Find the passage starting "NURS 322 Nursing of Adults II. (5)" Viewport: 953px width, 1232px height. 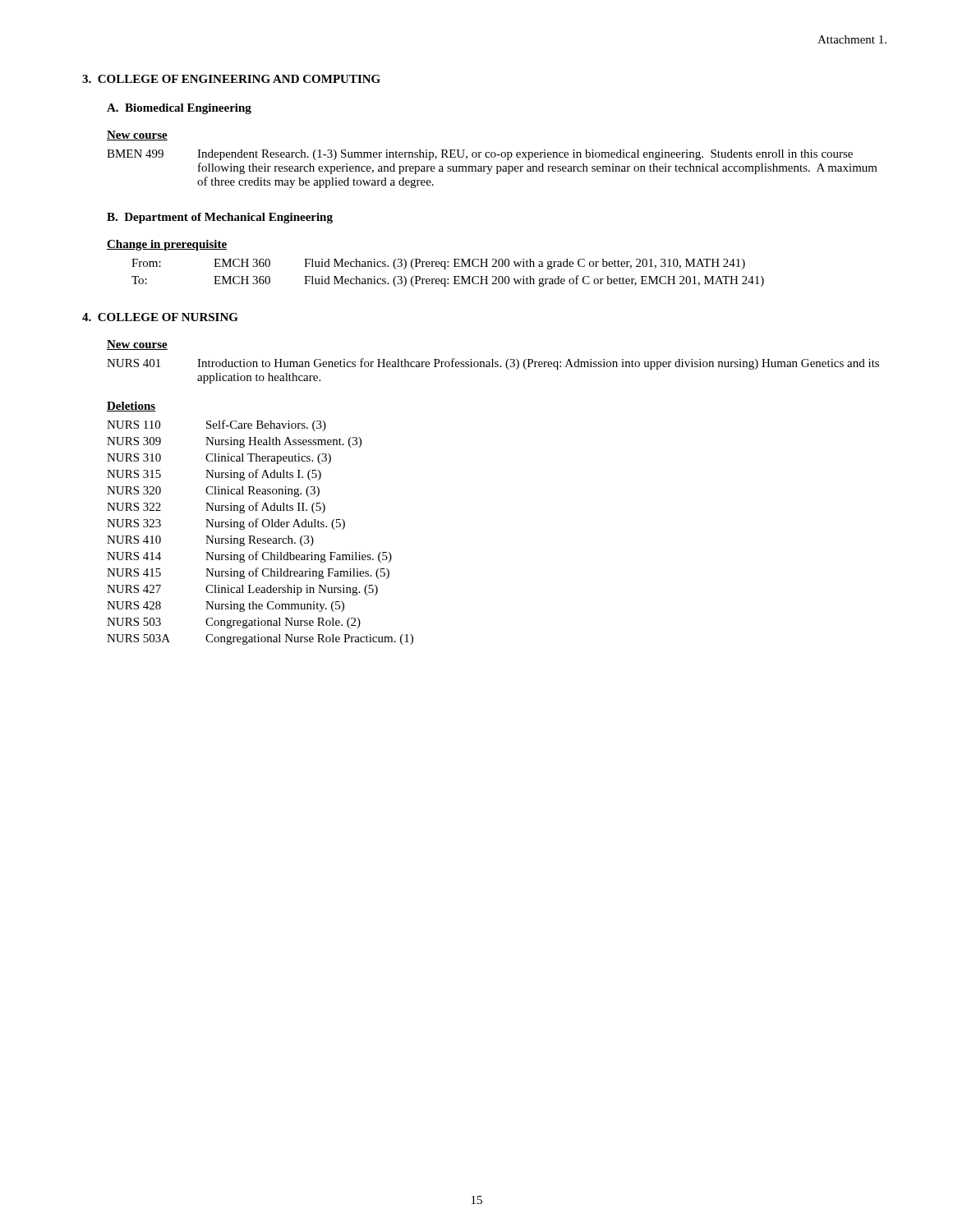tap(216, 508)
